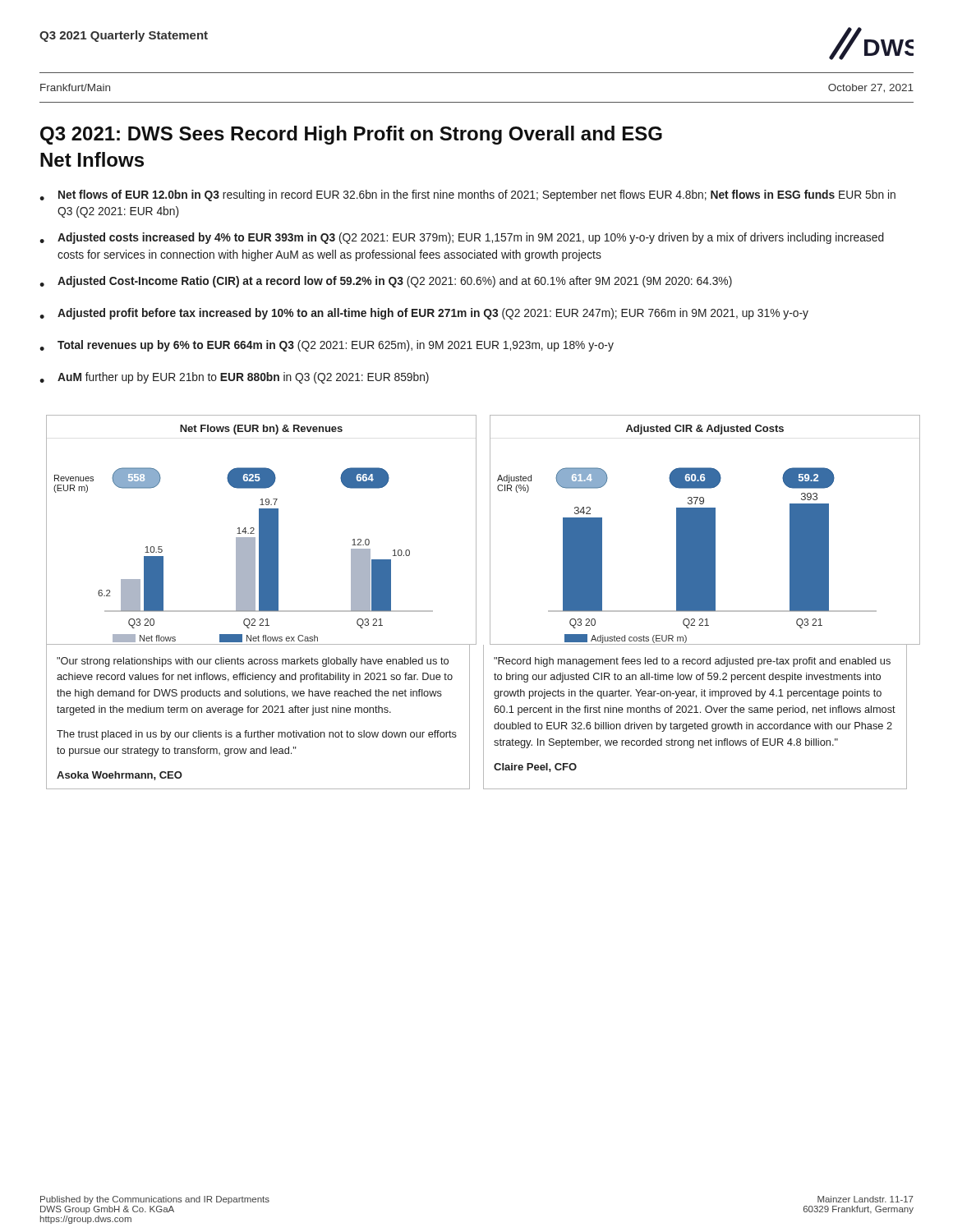Viewport: 953px width, 1232px height.
Task: Point to the region starting "• Total revenues up by 6% to"
Action: pos(326,349)
